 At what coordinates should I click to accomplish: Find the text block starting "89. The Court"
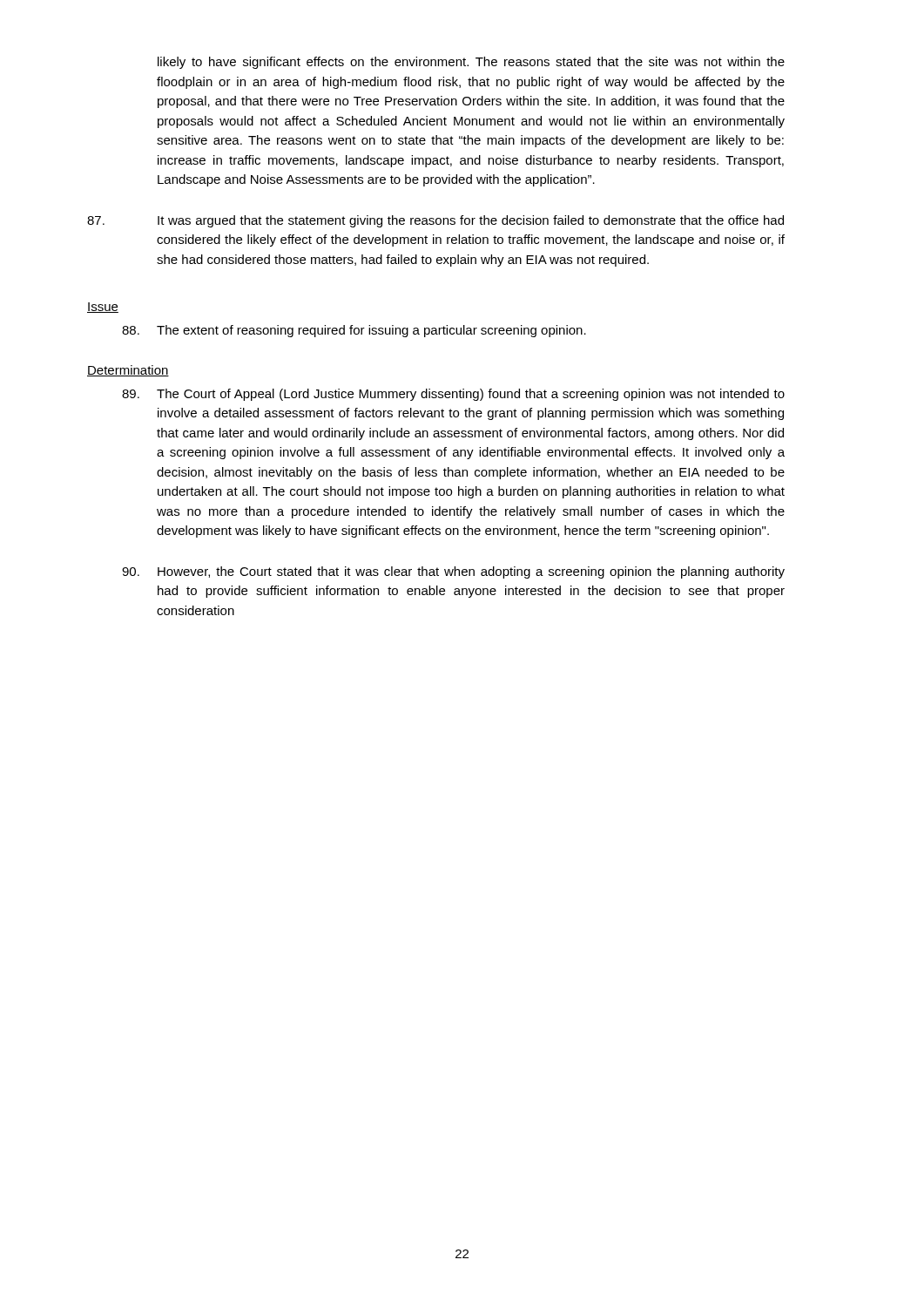point(453,462)
